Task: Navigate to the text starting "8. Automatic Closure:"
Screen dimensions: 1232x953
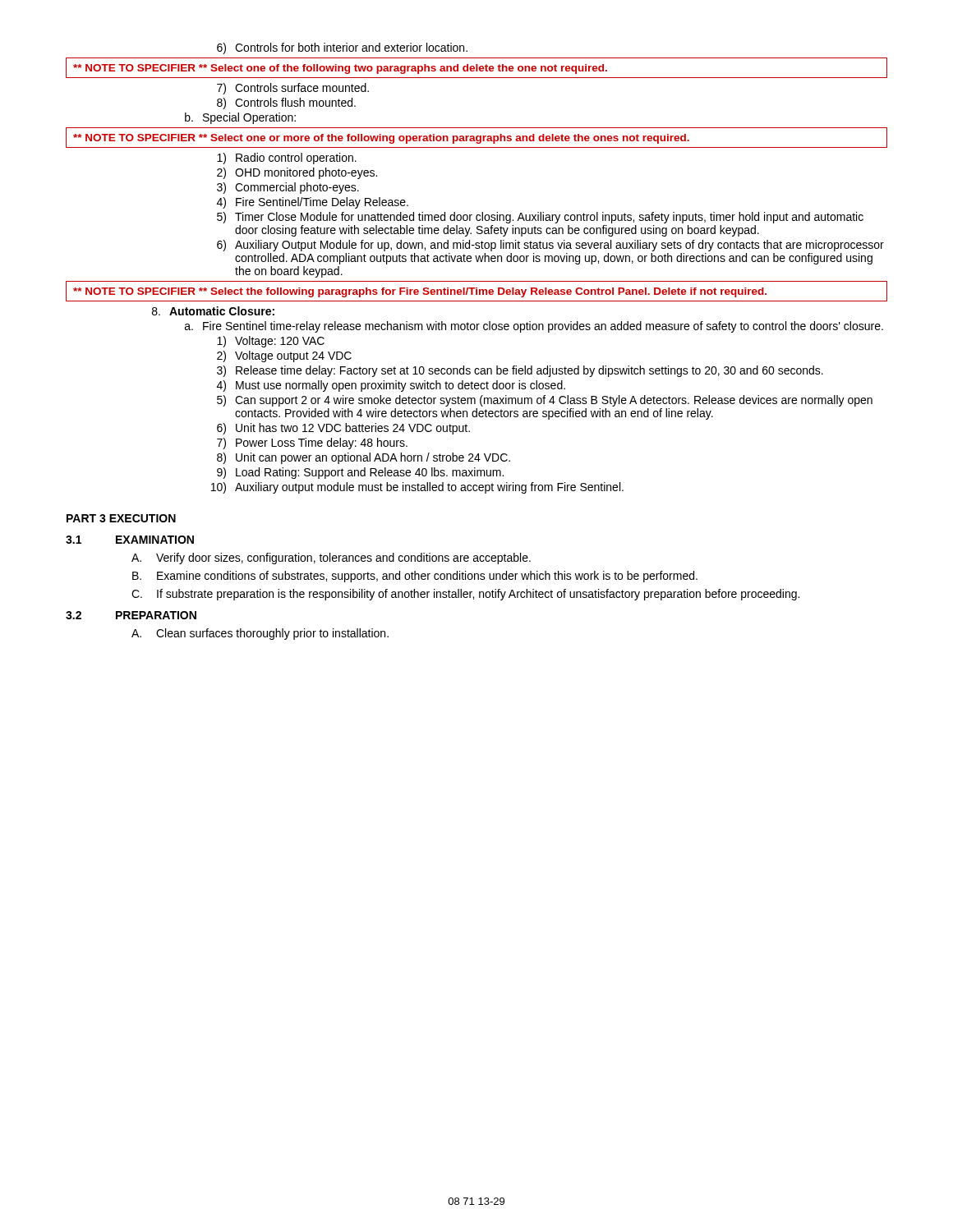Action: pyautogui.click(x=171, y=311)
